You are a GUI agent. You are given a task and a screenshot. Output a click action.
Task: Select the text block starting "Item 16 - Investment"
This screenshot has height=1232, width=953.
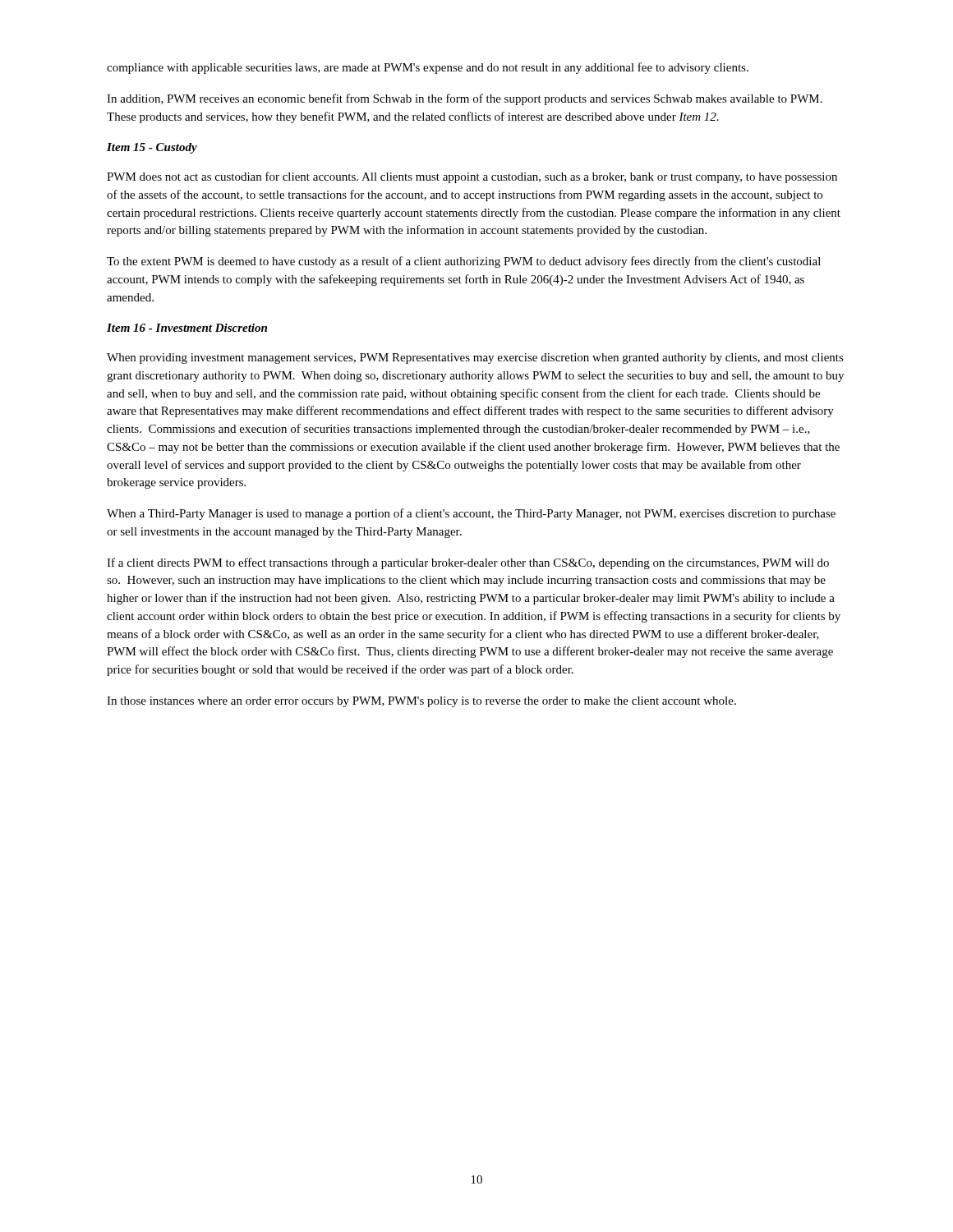point(187,328)
